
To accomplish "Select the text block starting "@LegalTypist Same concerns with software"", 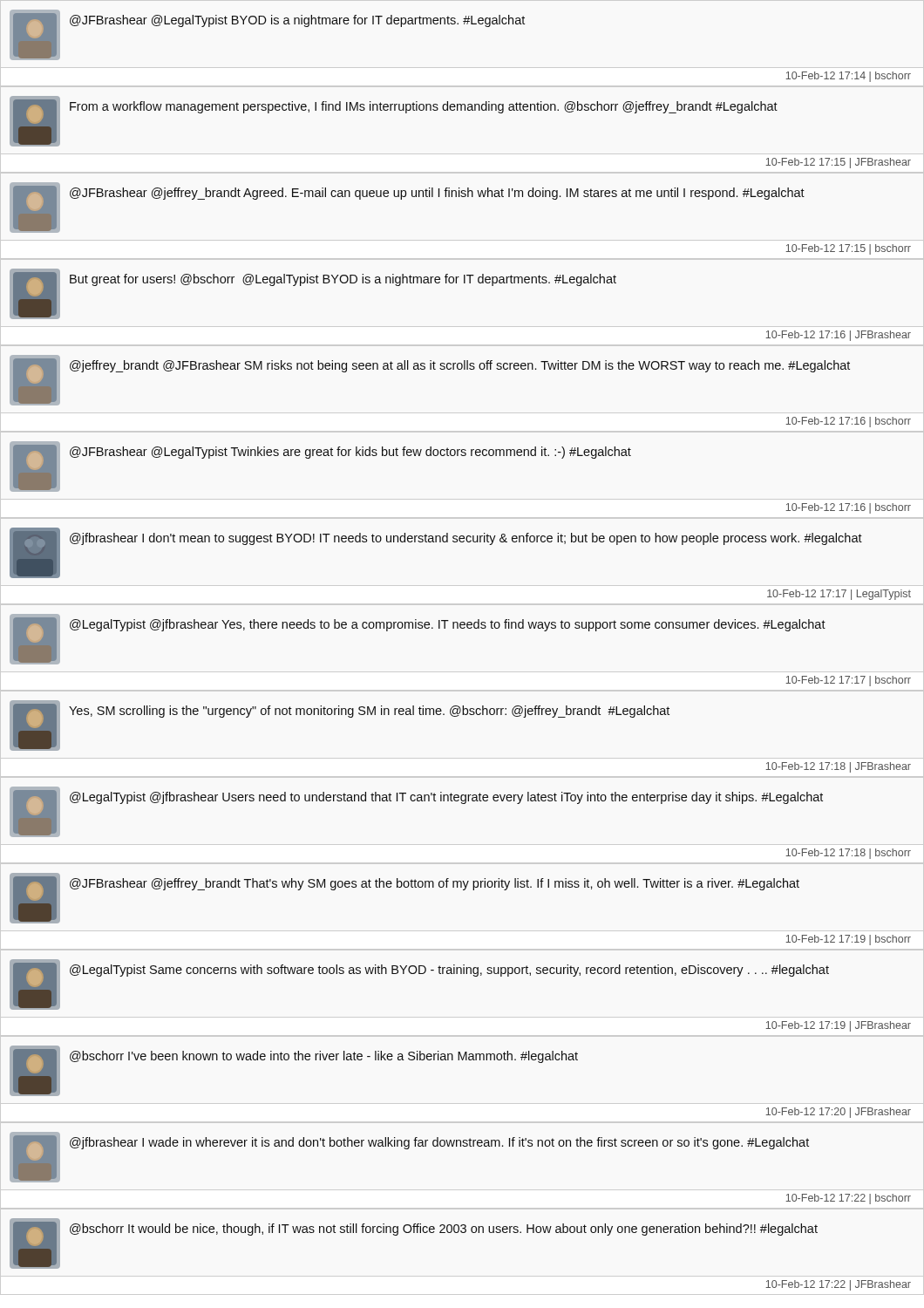I will 461,984.
